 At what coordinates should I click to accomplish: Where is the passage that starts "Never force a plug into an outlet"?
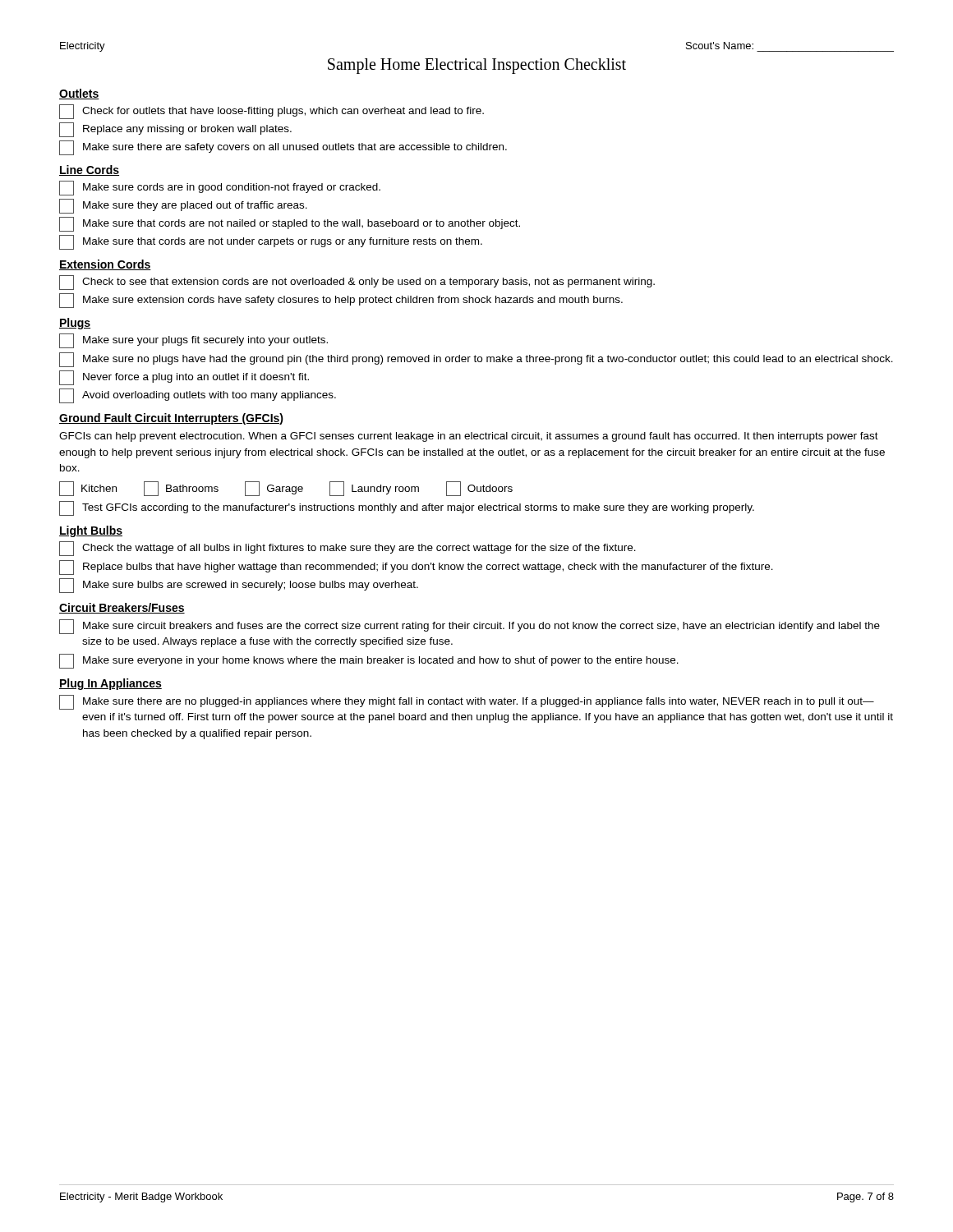pos(184,378)
